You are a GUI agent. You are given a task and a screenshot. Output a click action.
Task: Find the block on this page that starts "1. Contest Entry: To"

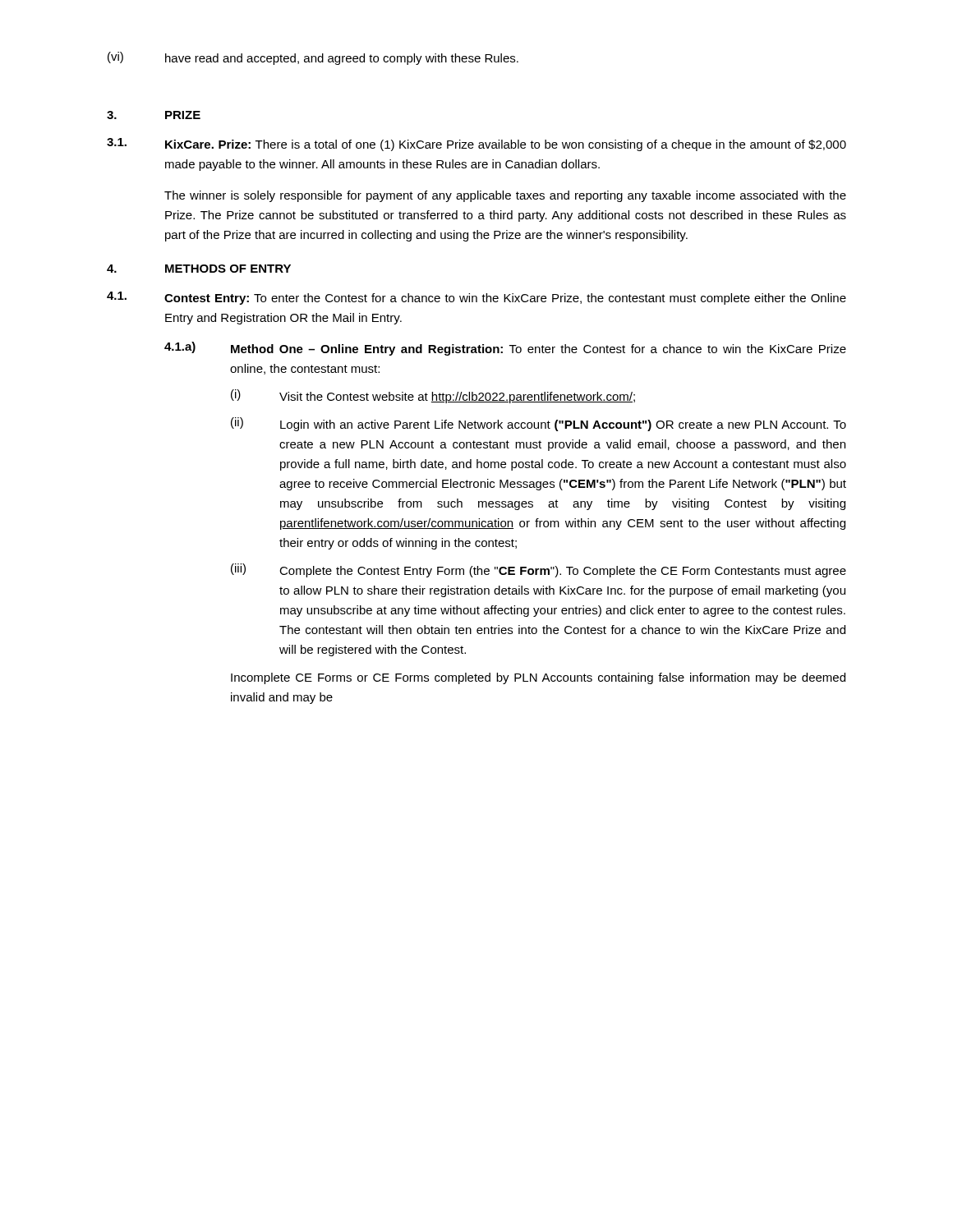476,308
